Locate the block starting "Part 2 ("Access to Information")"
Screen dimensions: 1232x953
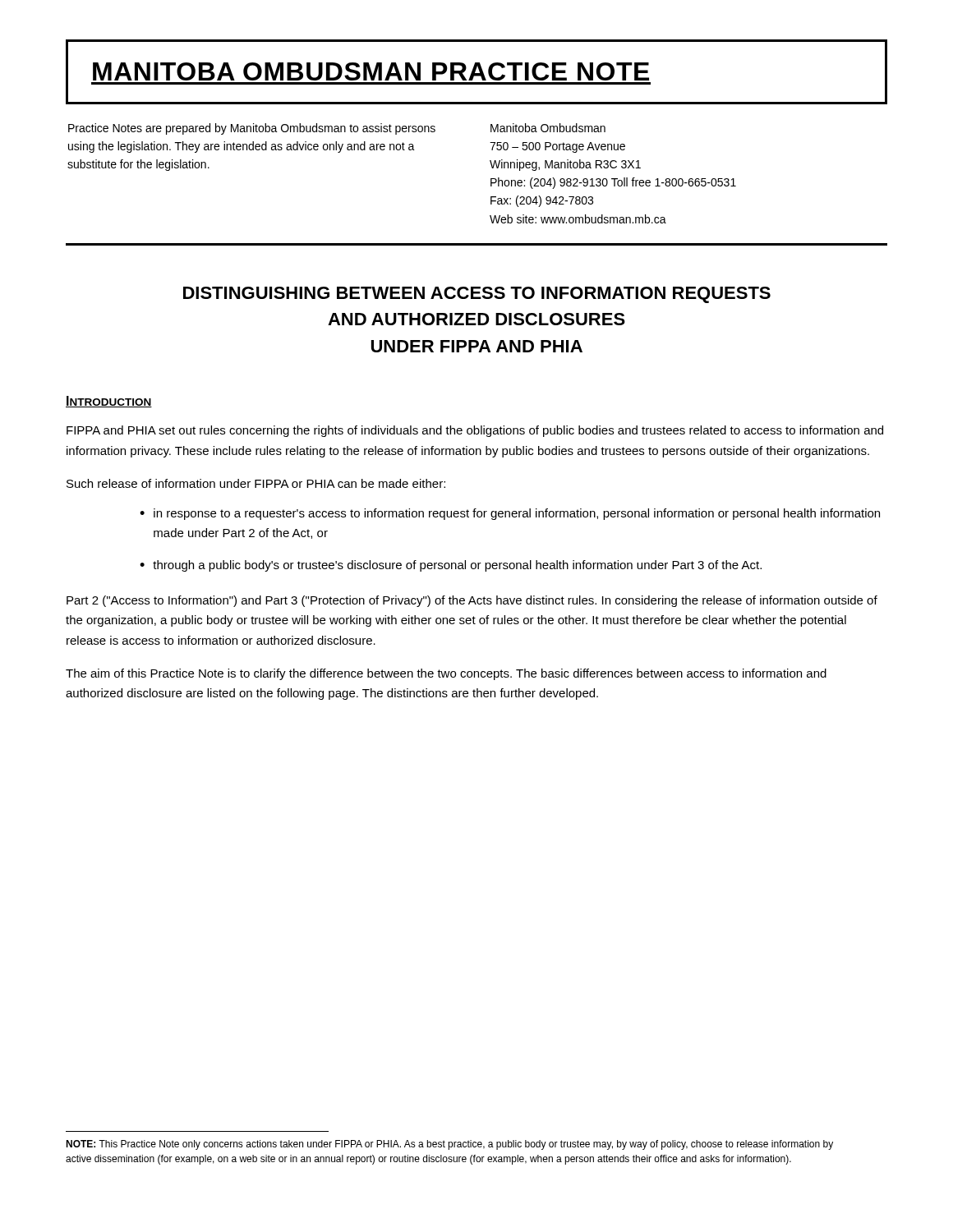[x=471, y=620]
